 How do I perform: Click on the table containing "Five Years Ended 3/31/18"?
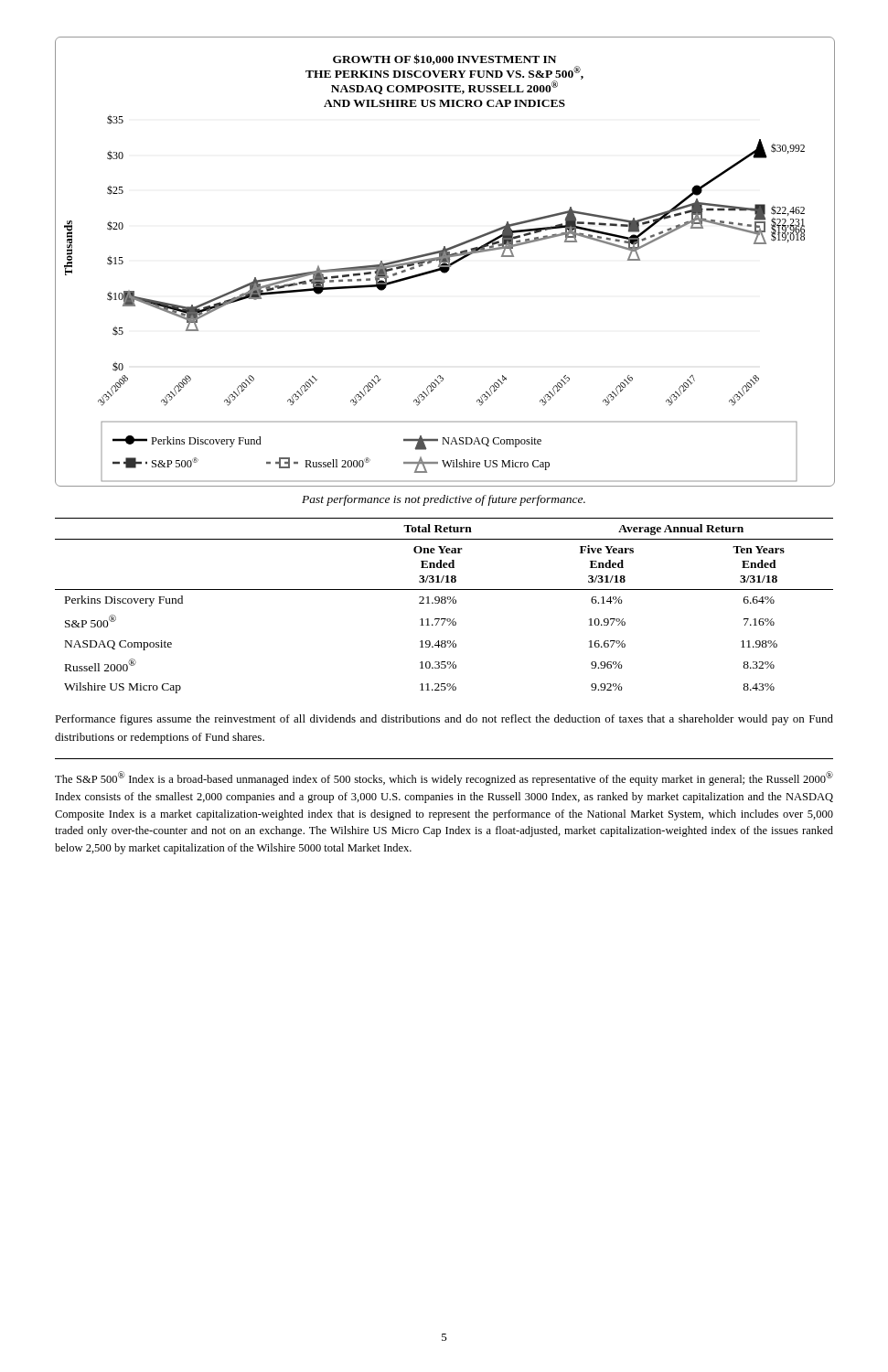coord(444,607)
